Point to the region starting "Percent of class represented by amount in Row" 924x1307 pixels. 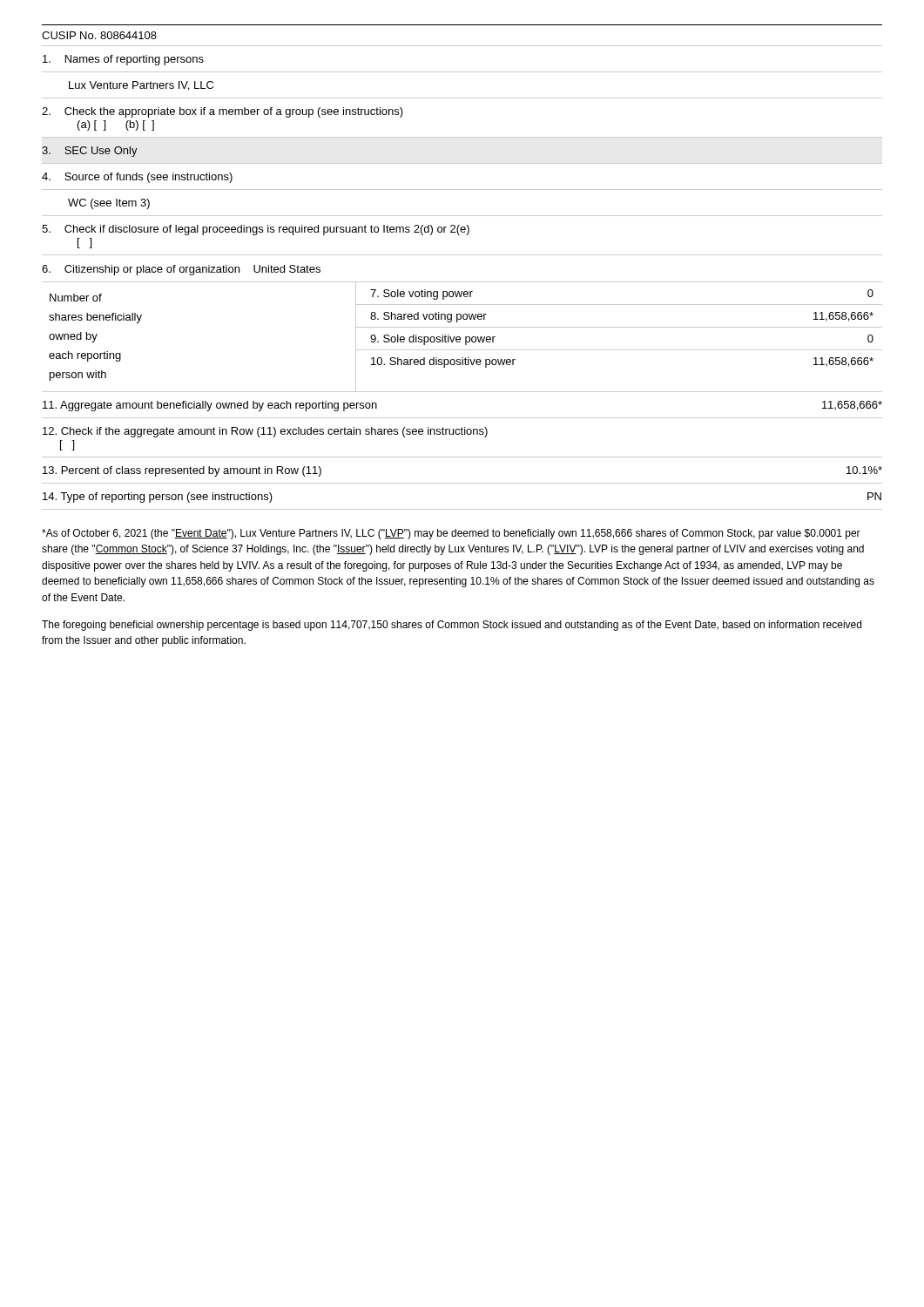(182, 471)
